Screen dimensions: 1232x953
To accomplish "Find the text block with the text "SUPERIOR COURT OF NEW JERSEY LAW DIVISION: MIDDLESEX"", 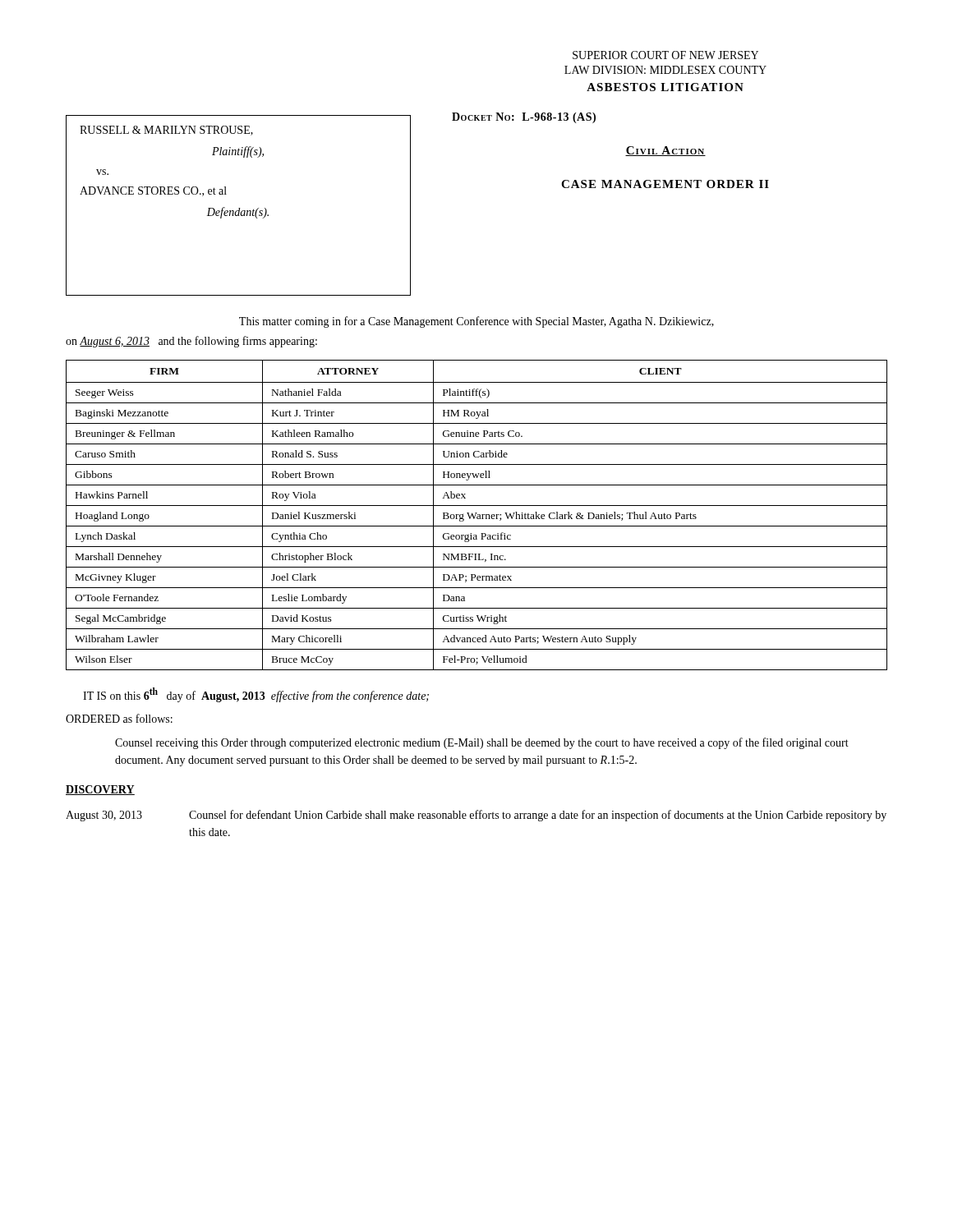I will pyautogui.click(x=665, y=55).
